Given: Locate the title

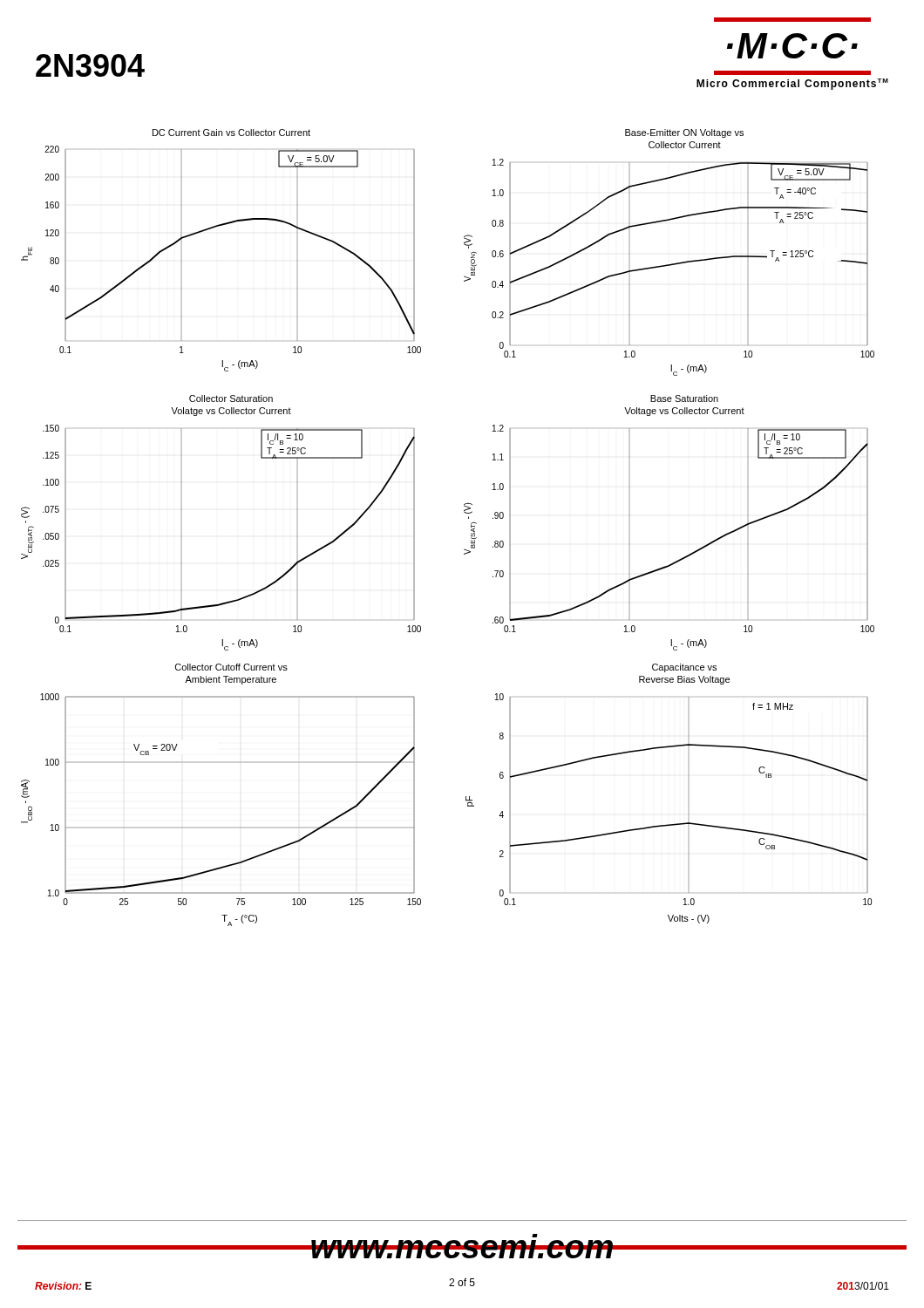Looking at the screenshot, I should click(90, 66).
